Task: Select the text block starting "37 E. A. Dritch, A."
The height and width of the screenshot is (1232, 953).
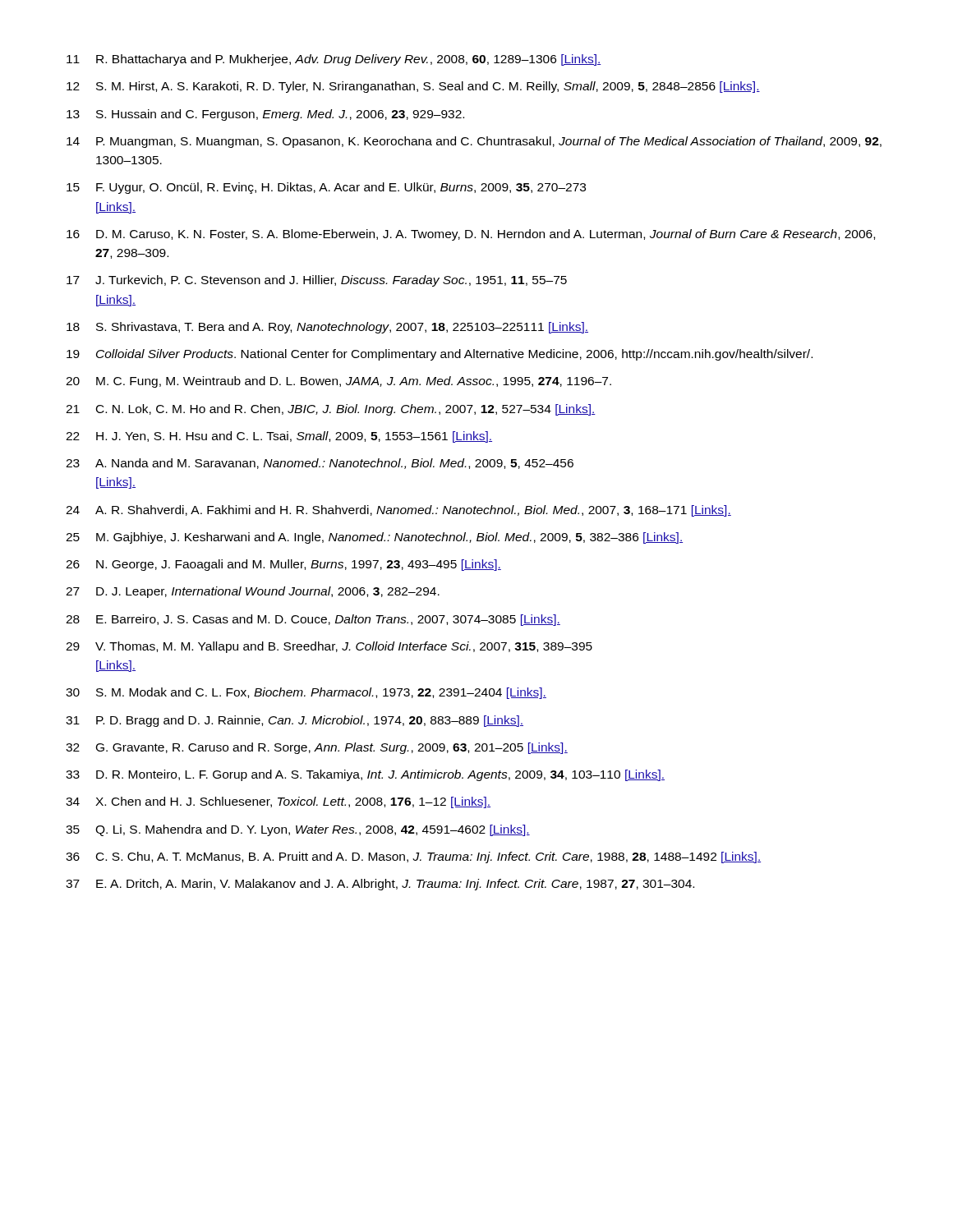Action: (x=381, y=883)
